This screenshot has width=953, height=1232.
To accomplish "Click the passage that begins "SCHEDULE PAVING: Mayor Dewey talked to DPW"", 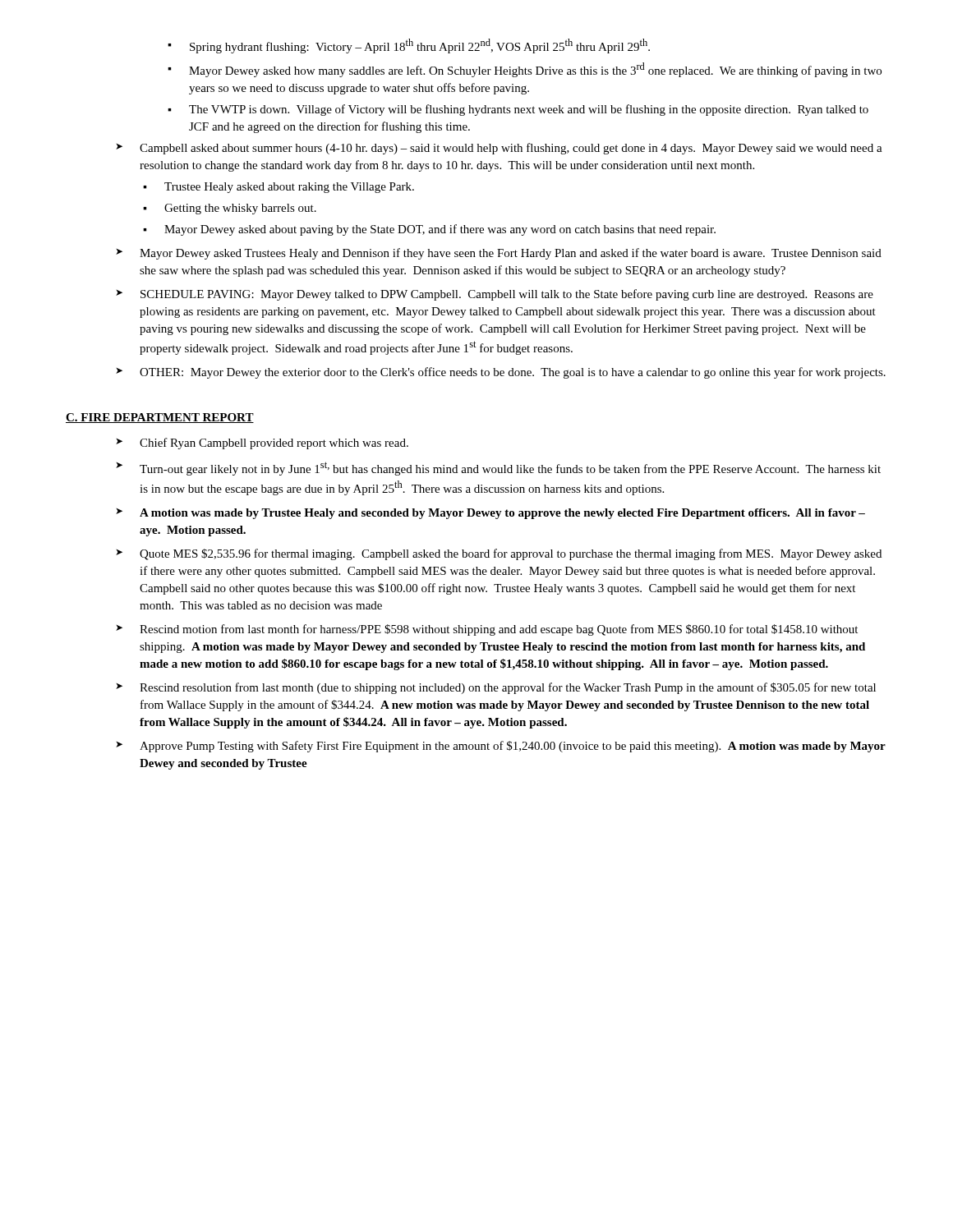I will 508,321.
